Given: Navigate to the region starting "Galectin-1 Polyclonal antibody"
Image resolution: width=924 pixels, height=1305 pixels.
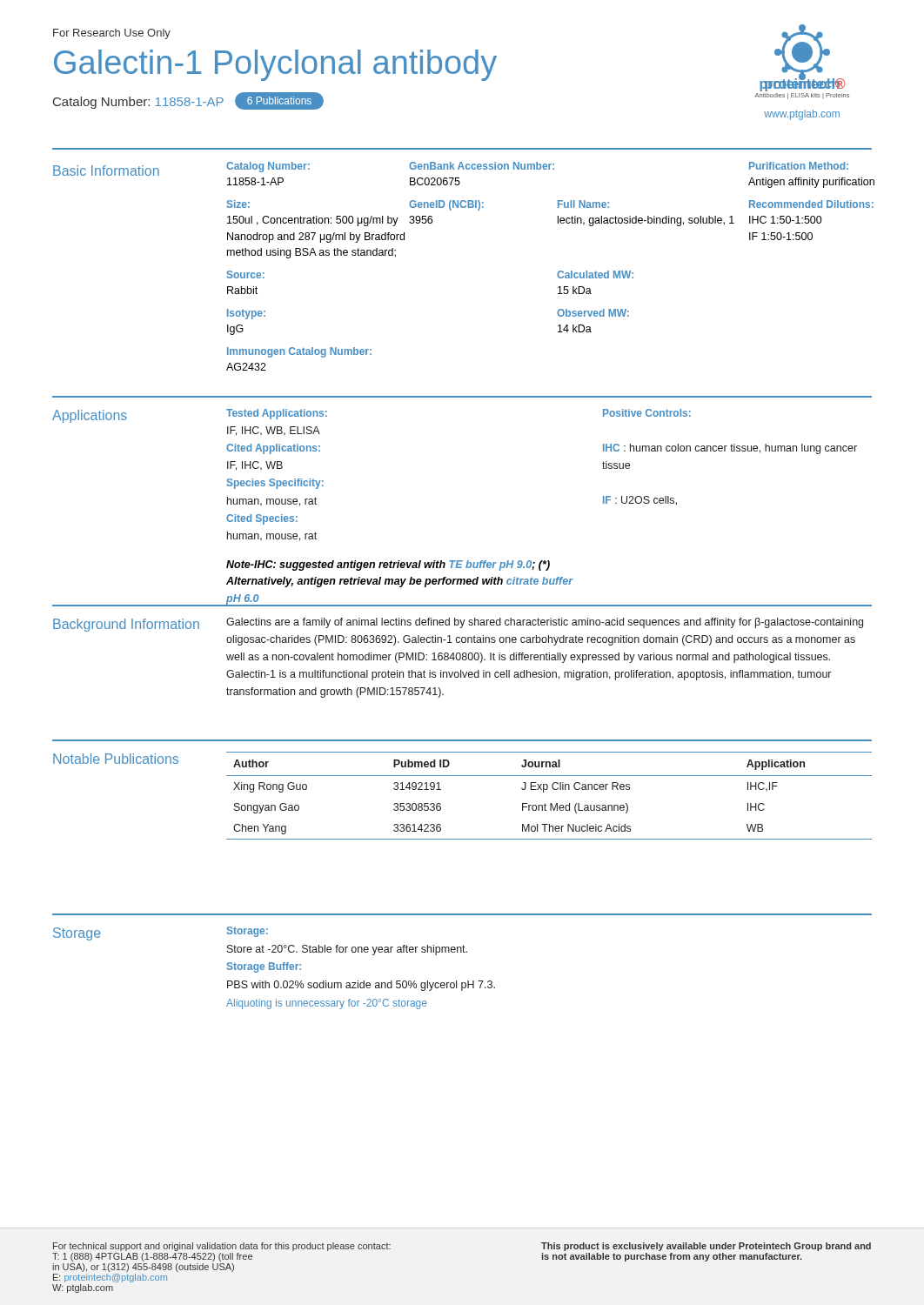Looking at the screenshot, I should point(275,63).
